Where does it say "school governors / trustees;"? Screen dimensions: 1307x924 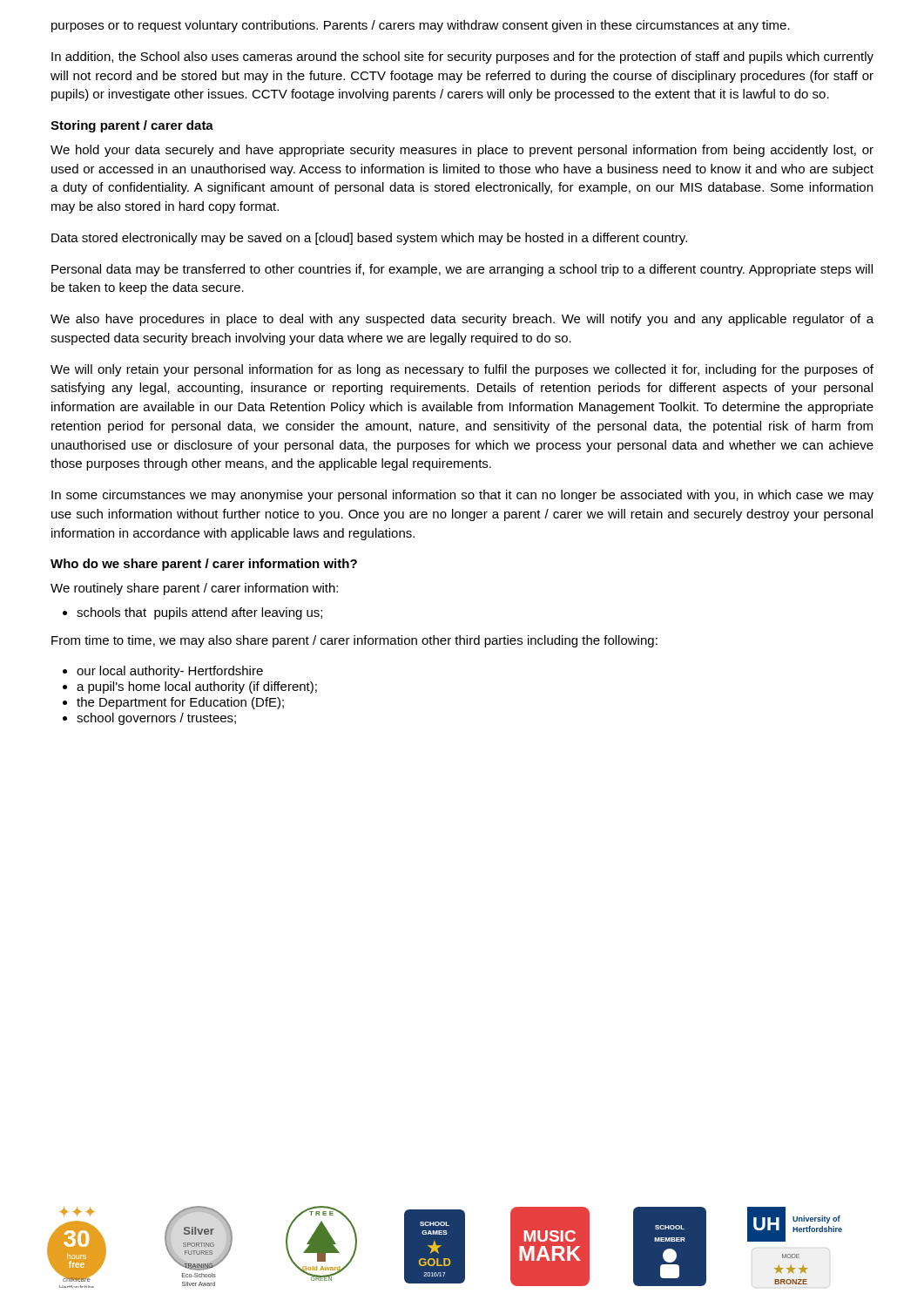tap(149, 719)
